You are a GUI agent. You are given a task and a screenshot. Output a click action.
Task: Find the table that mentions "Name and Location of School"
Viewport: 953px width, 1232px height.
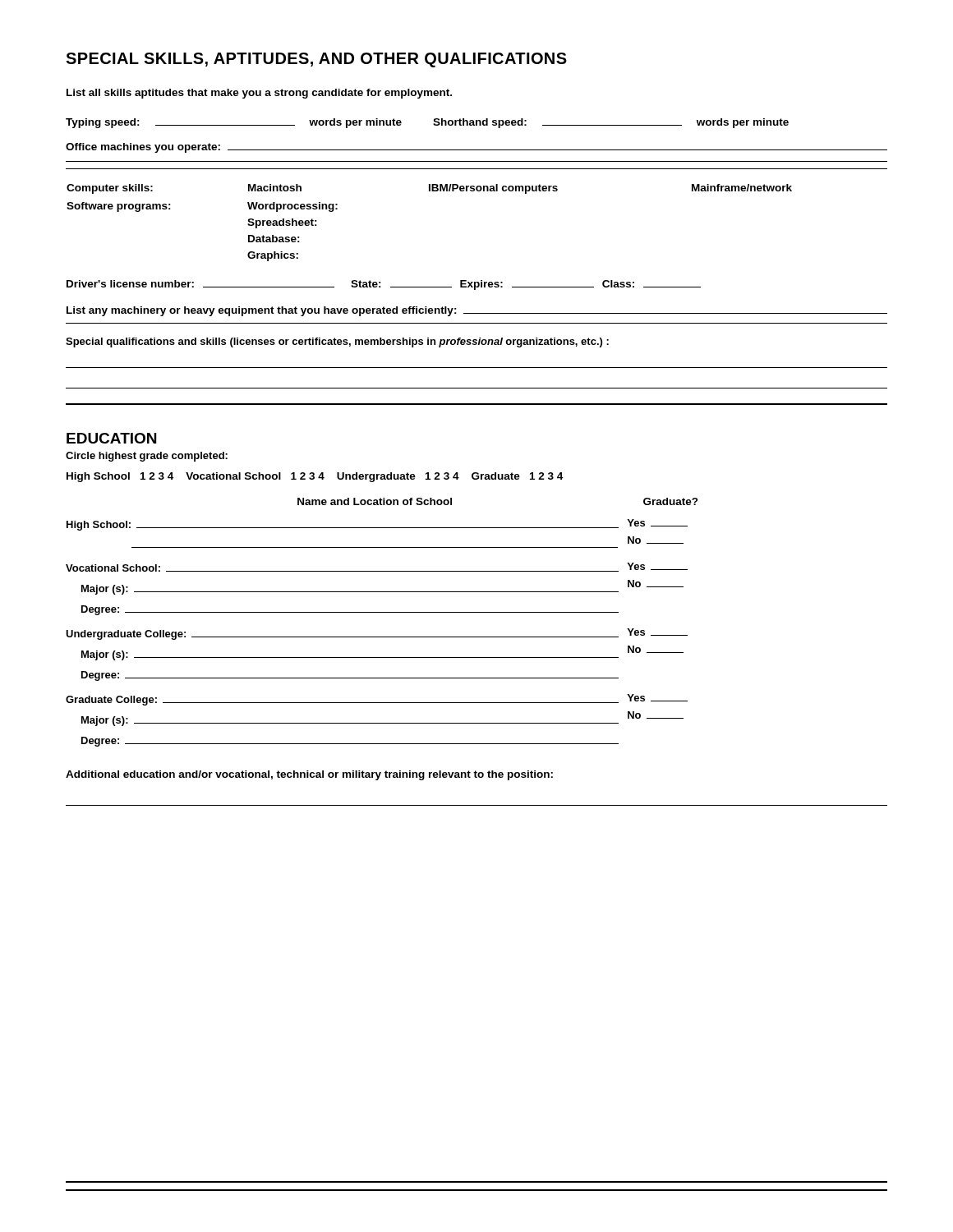476,621
